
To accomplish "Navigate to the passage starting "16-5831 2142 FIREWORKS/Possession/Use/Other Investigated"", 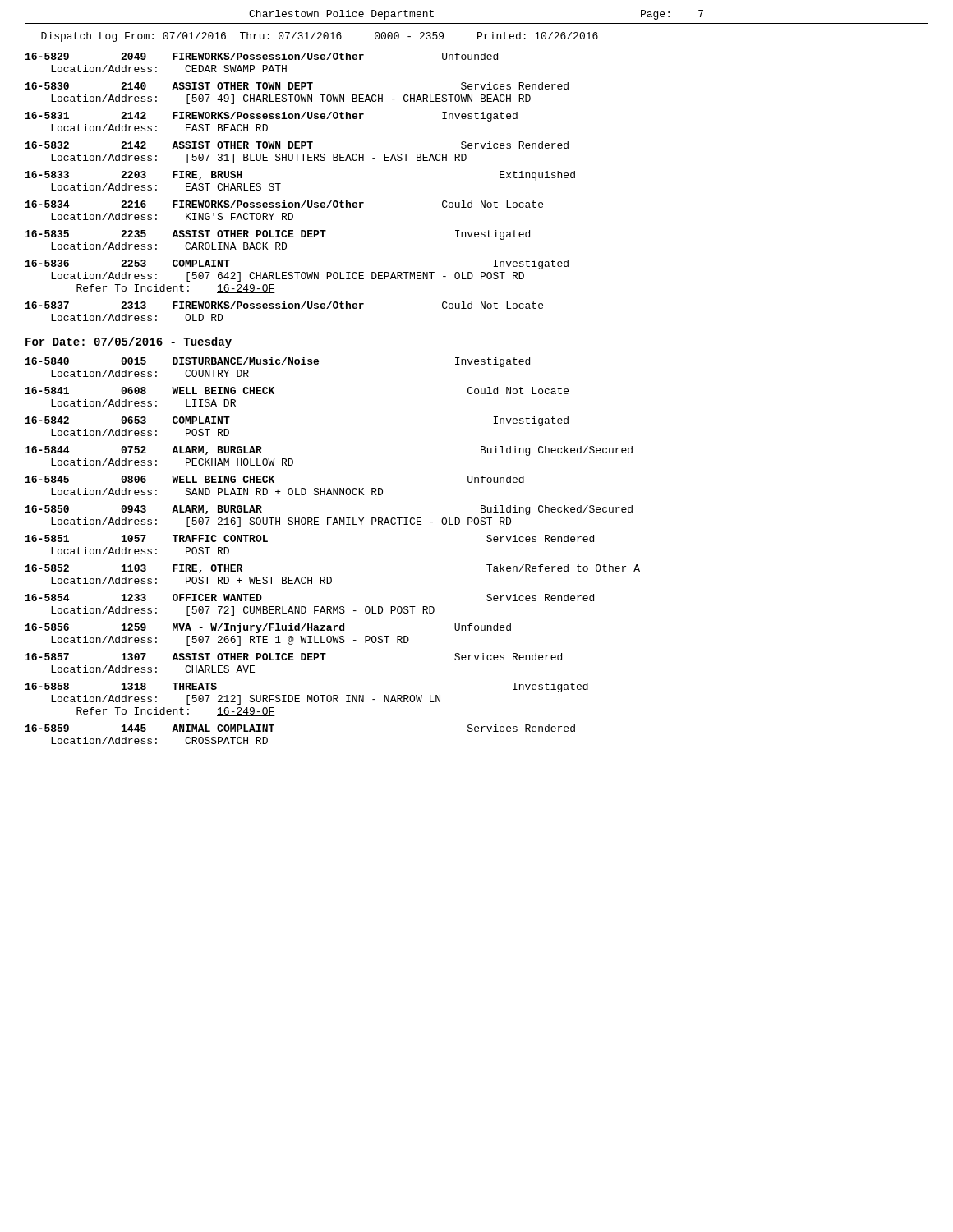I will pyautogui.click(x=476, y=122).
